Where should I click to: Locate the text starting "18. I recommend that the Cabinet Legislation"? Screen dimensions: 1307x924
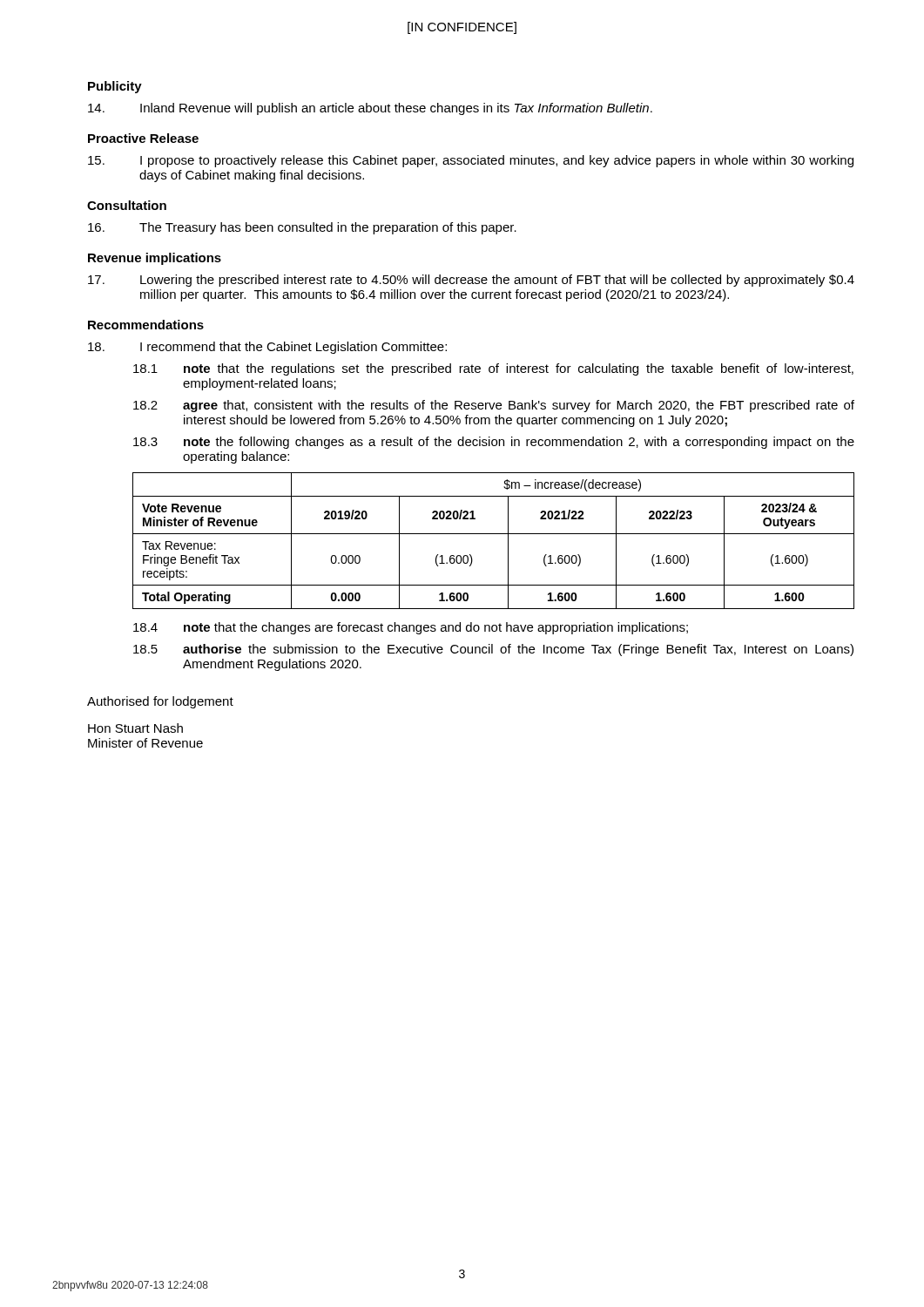point(267,348)
